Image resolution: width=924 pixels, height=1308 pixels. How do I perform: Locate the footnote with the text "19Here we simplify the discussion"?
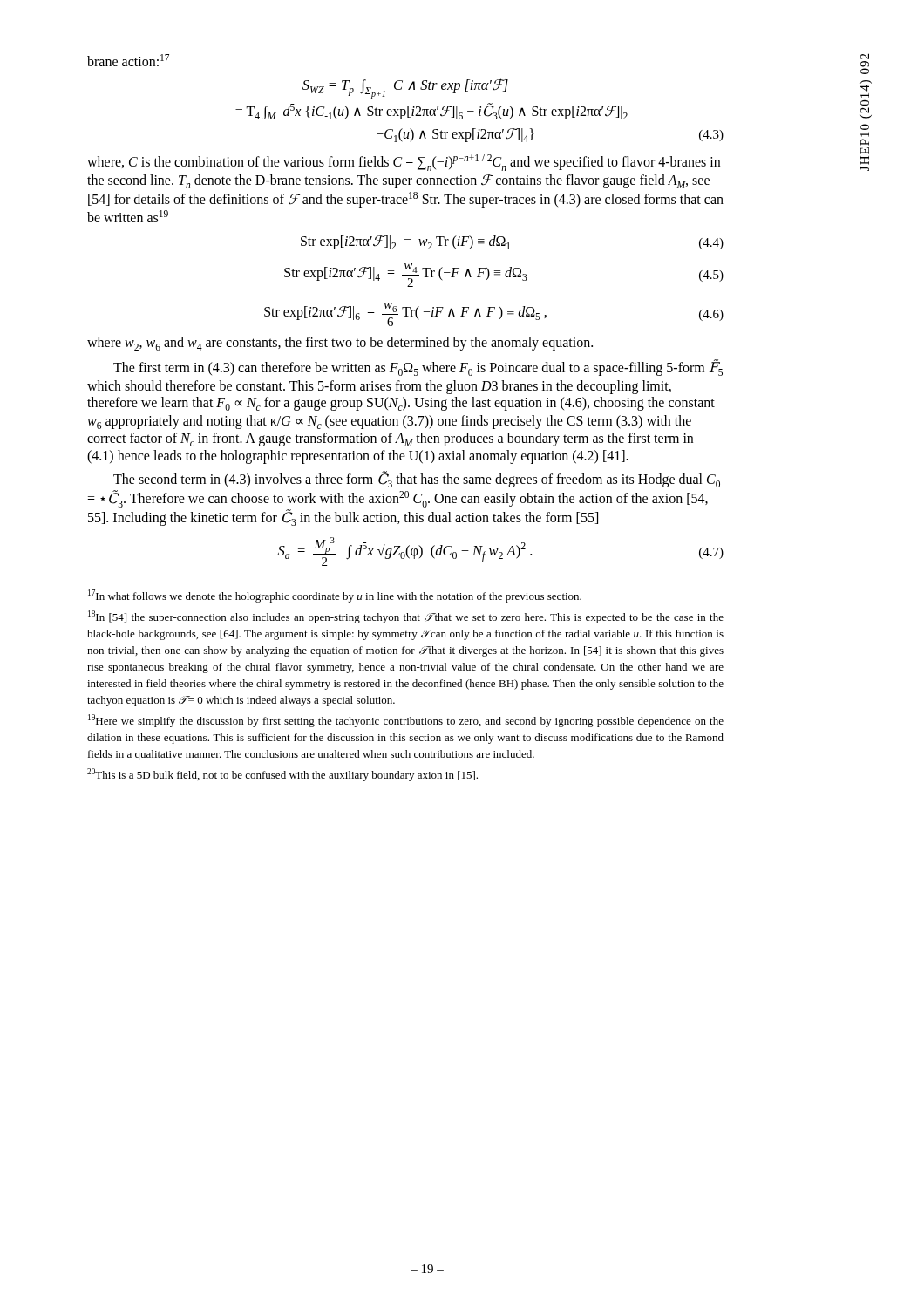pyautogui.click(x=405, y=737)
